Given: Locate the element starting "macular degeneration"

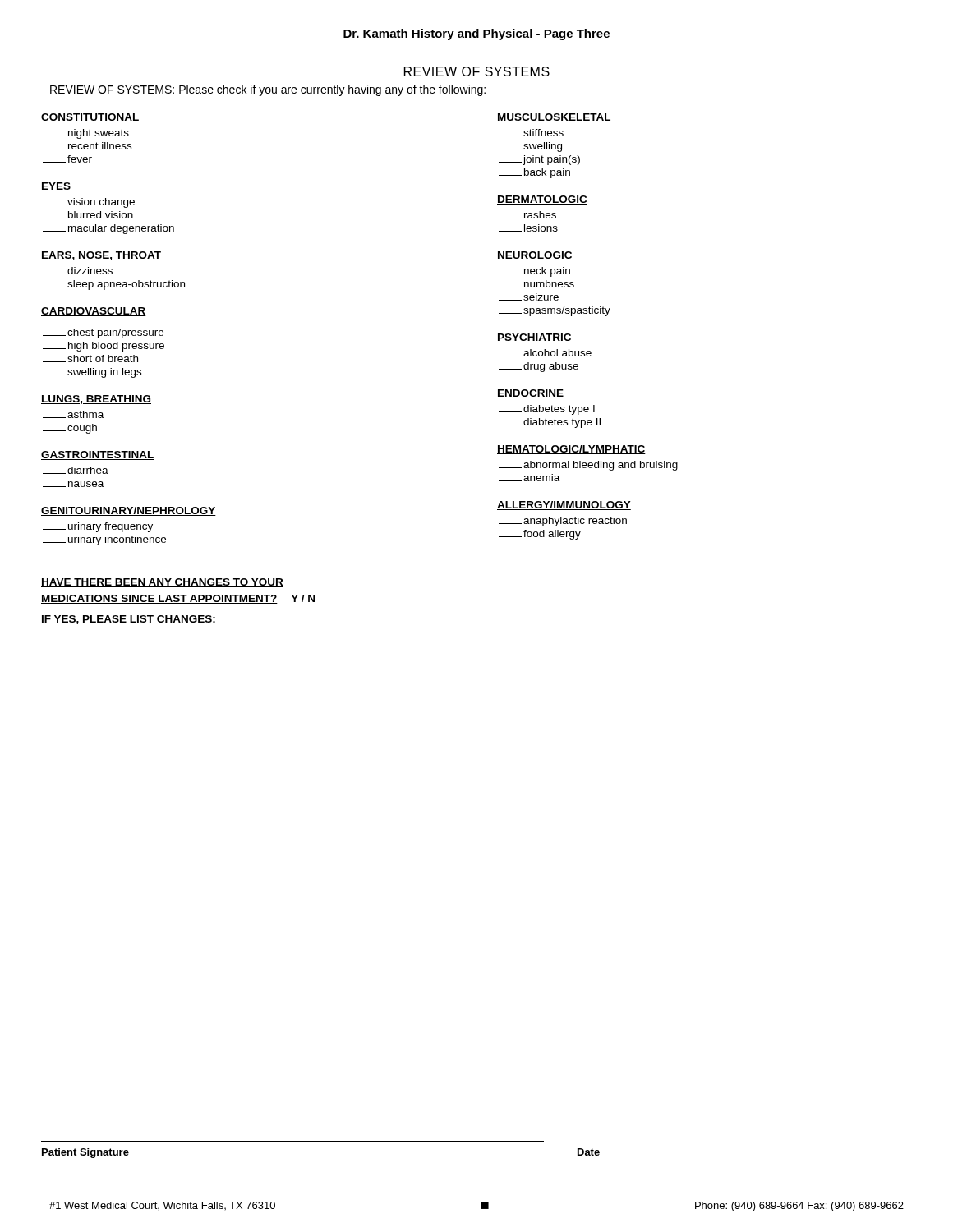Looking at the screenshot, I should [x=109, y=228].
